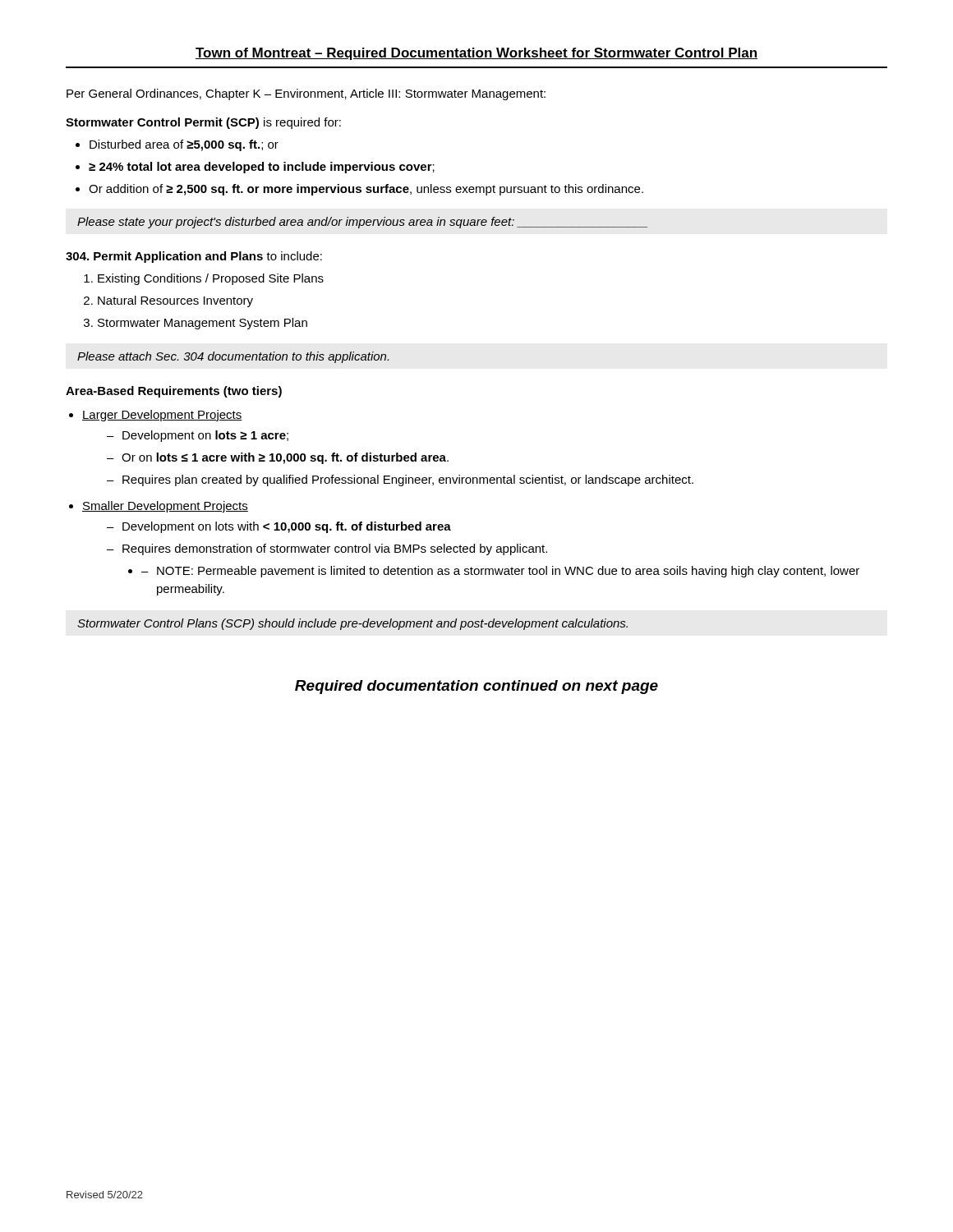This screenshot has height=1232, width=953.
Task: Find the title on this page that starts "Town of Montreat –"
Action: pos(476,53)
